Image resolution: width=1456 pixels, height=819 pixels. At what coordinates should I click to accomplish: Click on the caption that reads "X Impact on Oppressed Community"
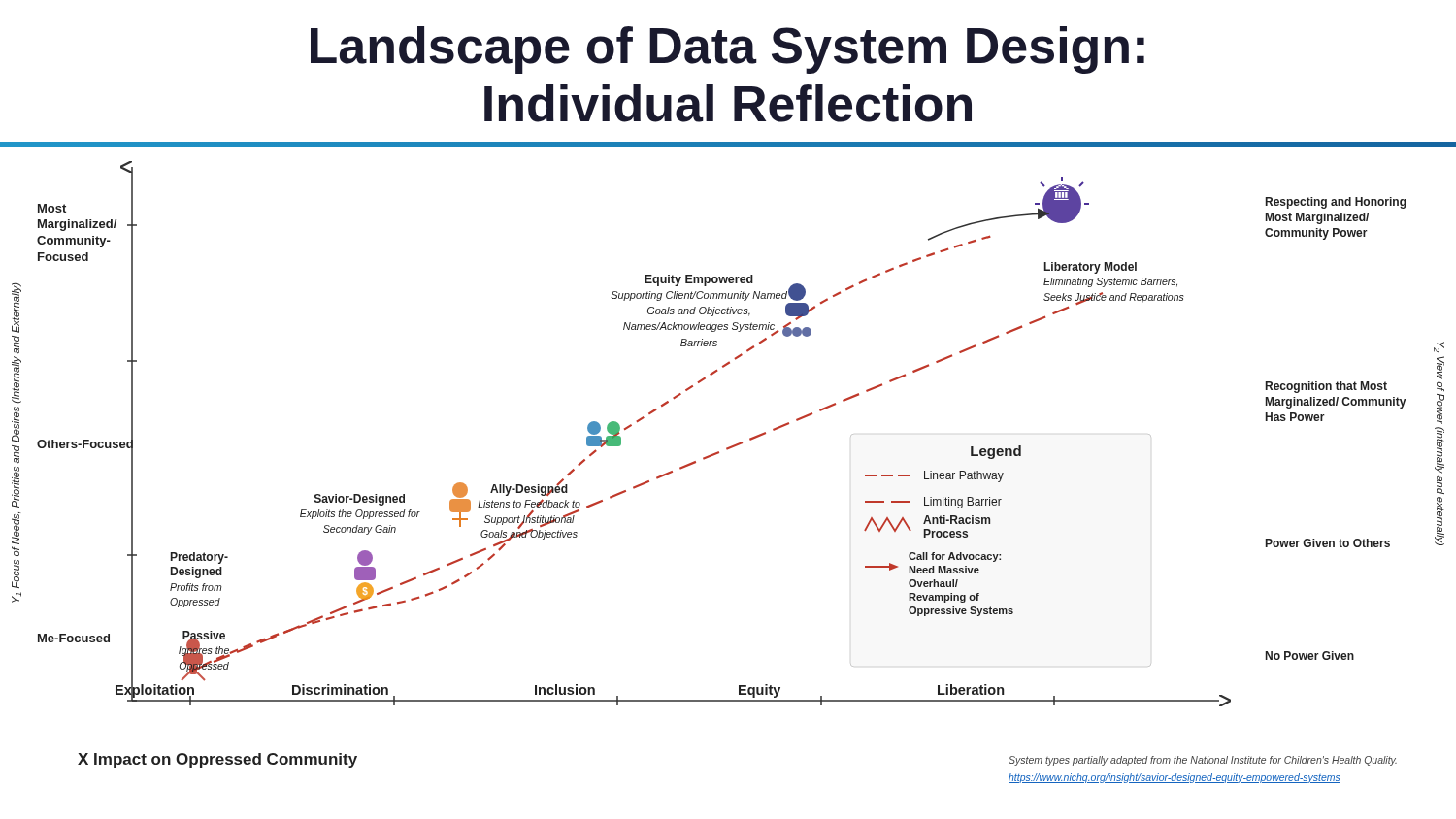[217, 759]
